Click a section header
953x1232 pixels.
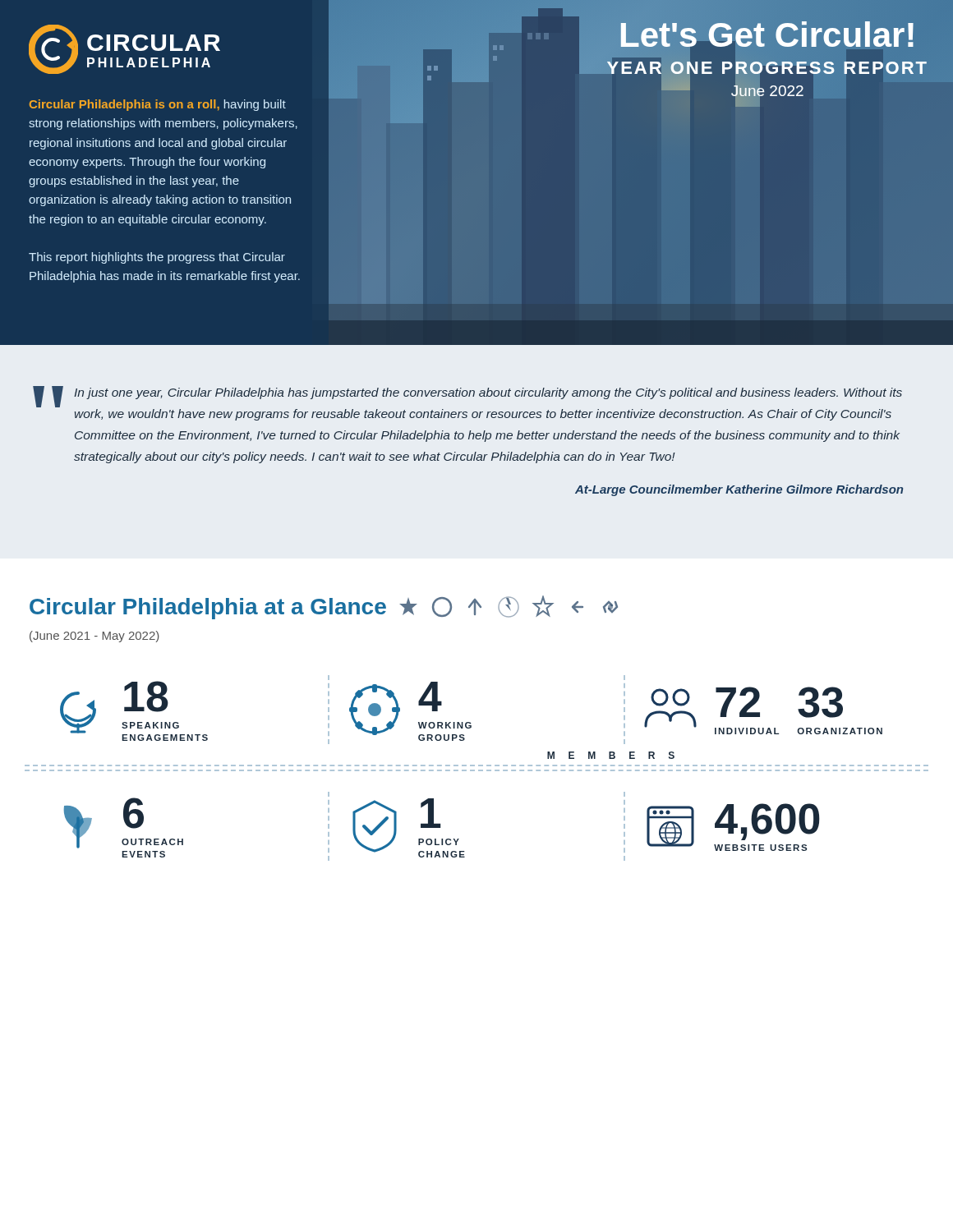(325, 607)
